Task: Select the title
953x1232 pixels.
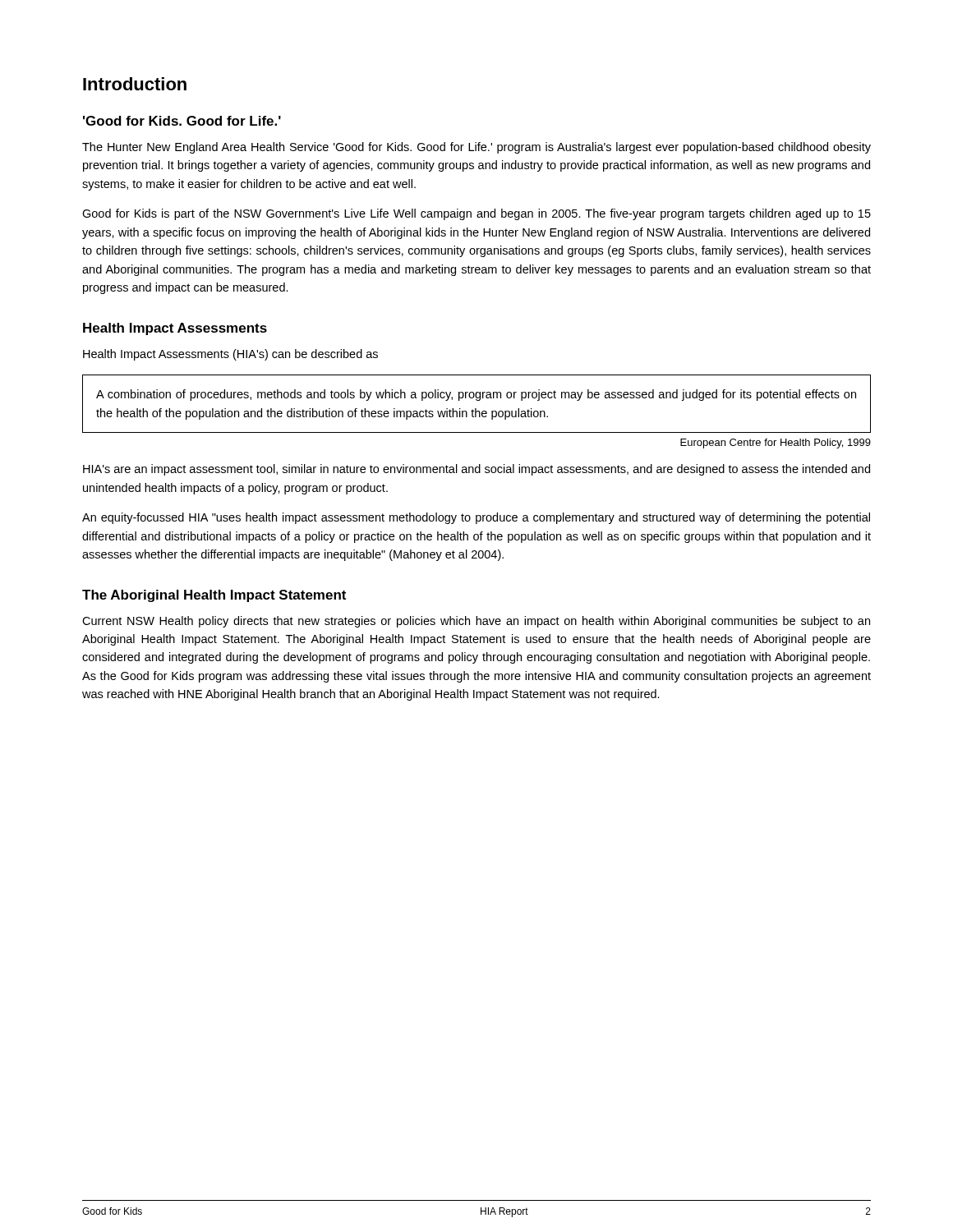Action: click(x=135, y=84)
